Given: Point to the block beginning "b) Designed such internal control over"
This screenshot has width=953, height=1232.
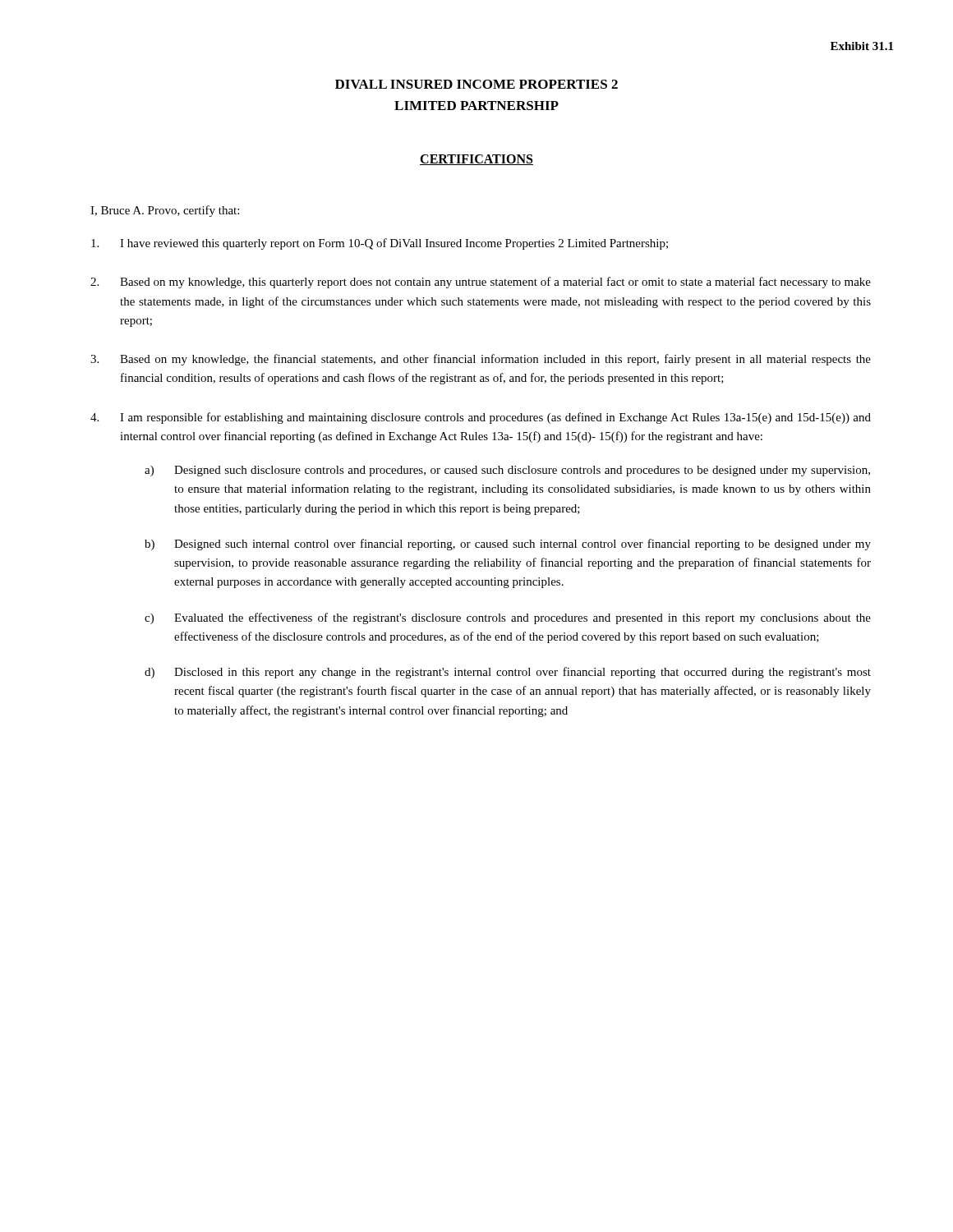Looking at the screenshot, I should click(508, 563).
